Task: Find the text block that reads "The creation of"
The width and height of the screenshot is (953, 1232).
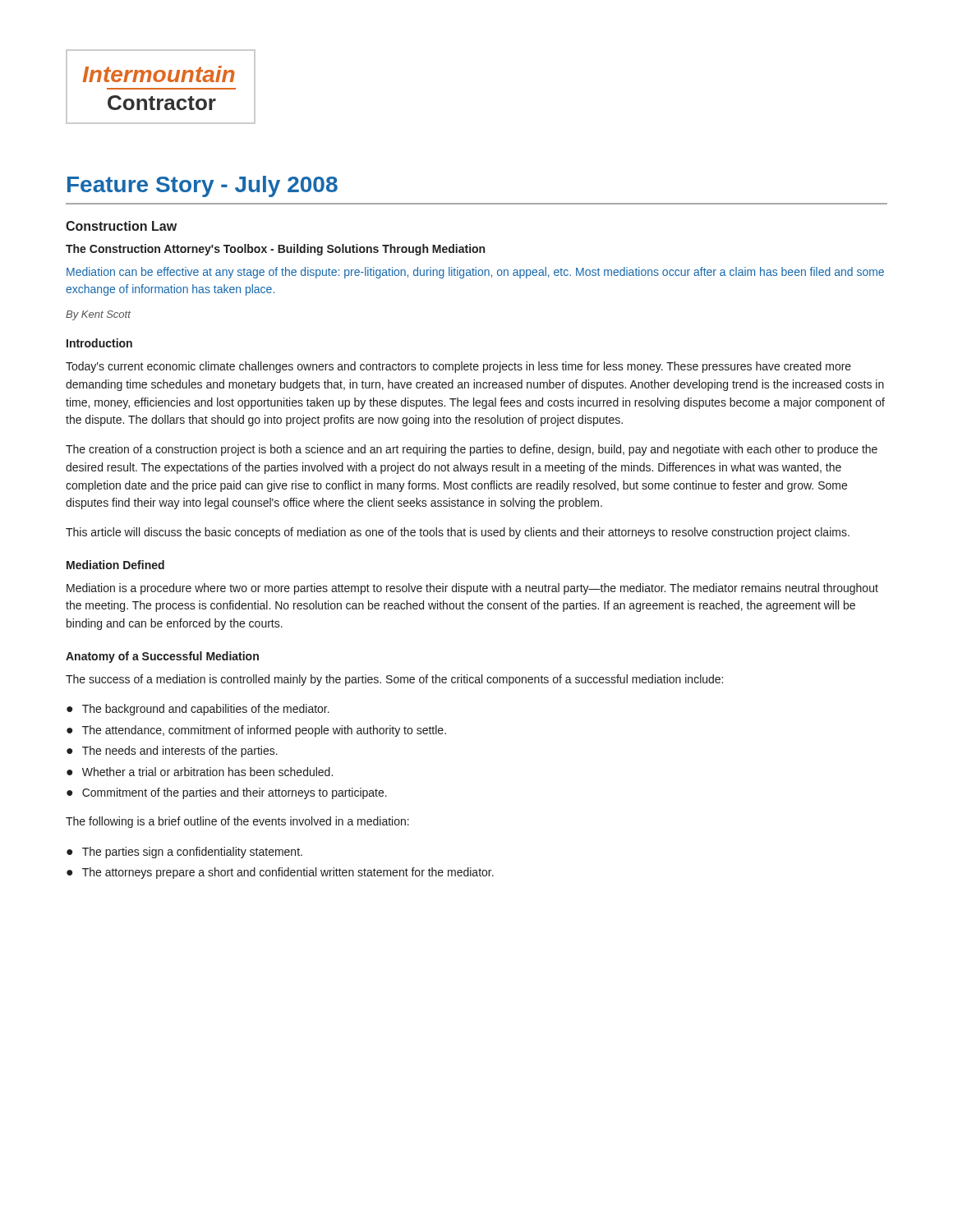Action: (472, 476)
